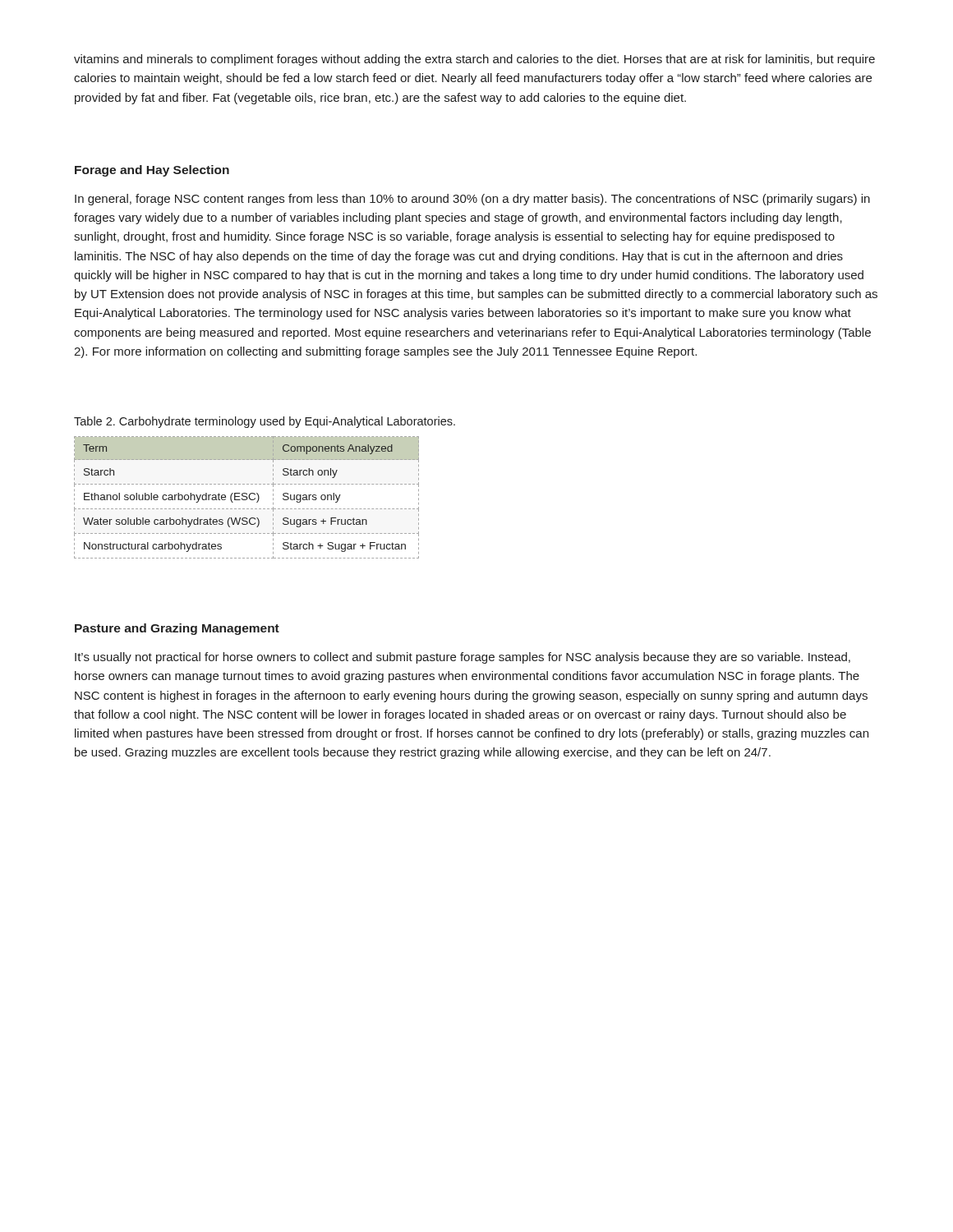Navigate to the region starting "Table 2. Carbohydrate terminology used by"
Image resolution: width=953 pixels, height=1232 pixels.
click(x=265, y=421)
